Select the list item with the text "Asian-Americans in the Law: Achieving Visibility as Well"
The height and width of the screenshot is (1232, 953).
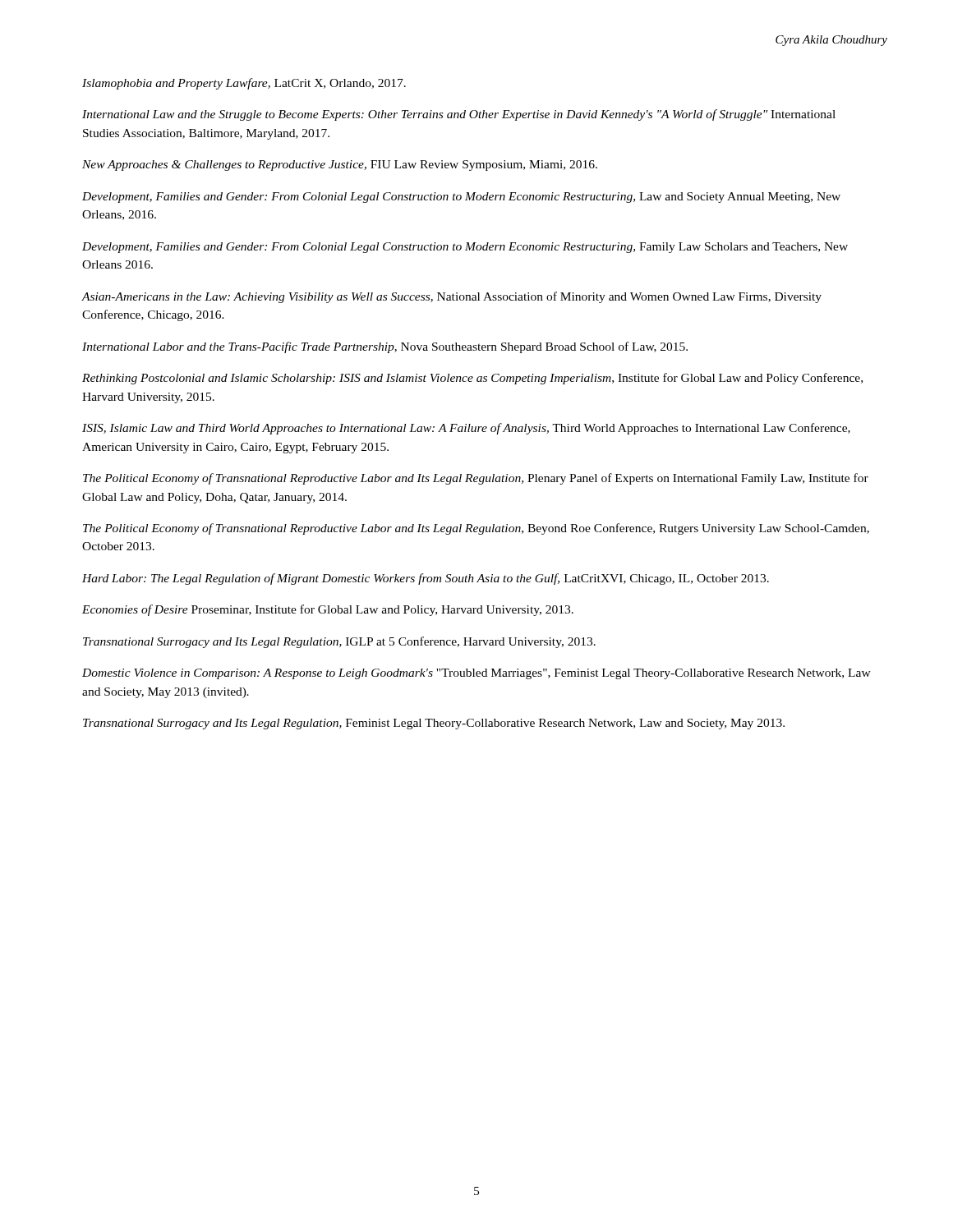pyautogui.click(x=452, y=305)
